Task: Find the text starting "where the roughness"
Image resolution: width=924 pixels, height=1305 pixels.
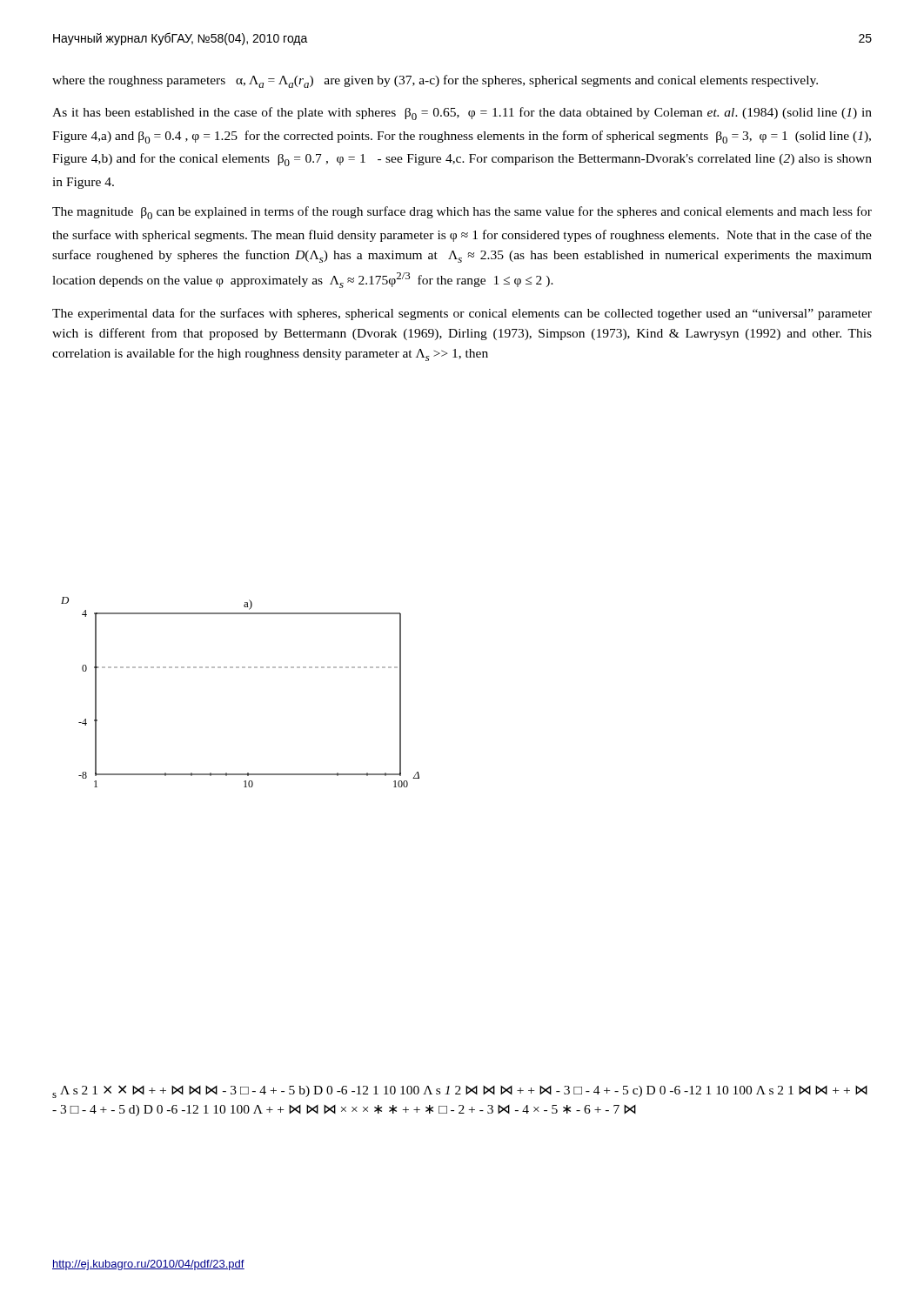Action: point(462,81)
